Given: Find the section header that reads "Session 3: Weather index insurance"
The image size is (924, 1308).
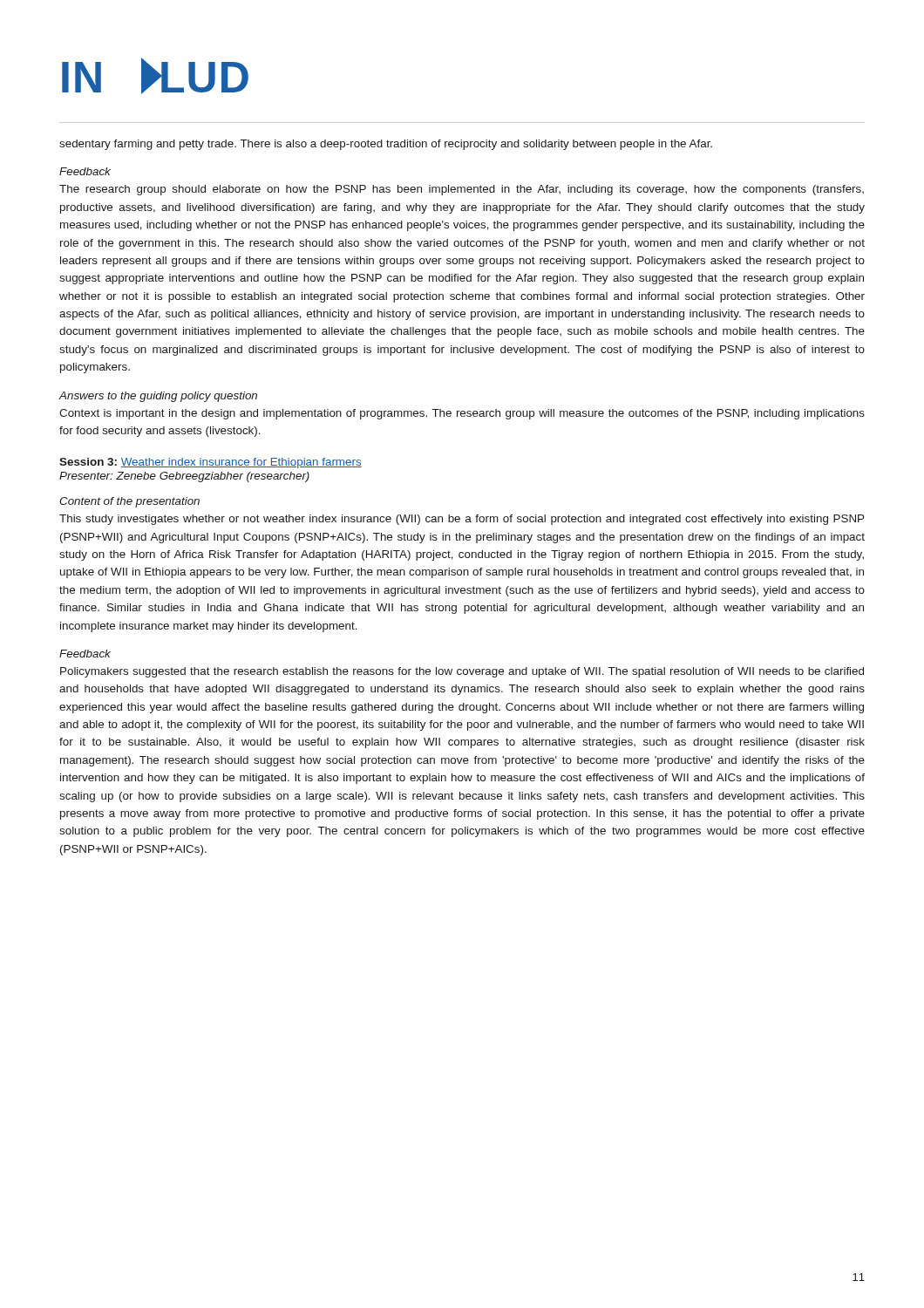Looking at the screenshot, I should [x=210, y=462].
